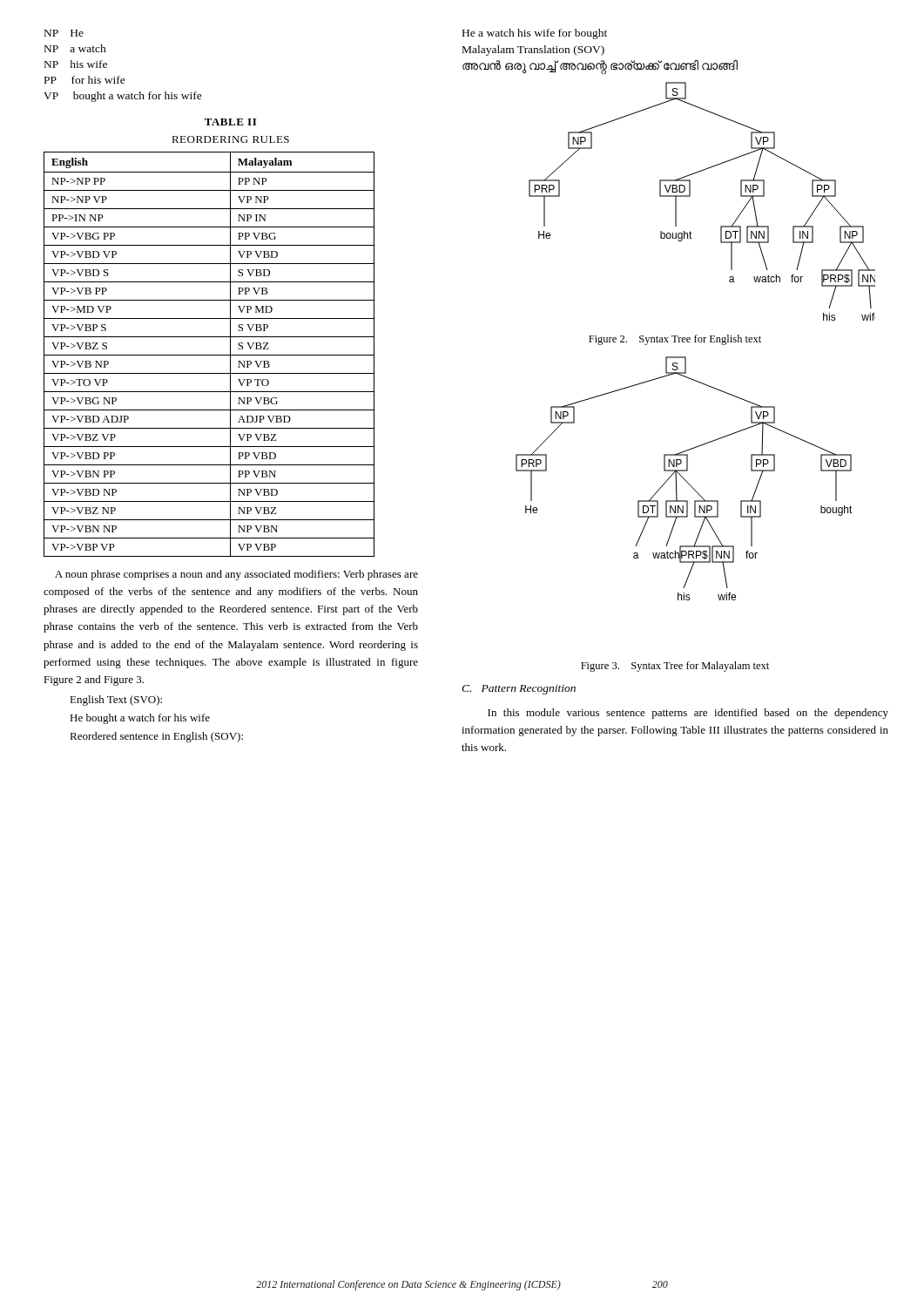Click on the caption containing "Figure 3. Syntax Tree for"
Screen dimensions: 1307x924
click(x=675, y=666)
